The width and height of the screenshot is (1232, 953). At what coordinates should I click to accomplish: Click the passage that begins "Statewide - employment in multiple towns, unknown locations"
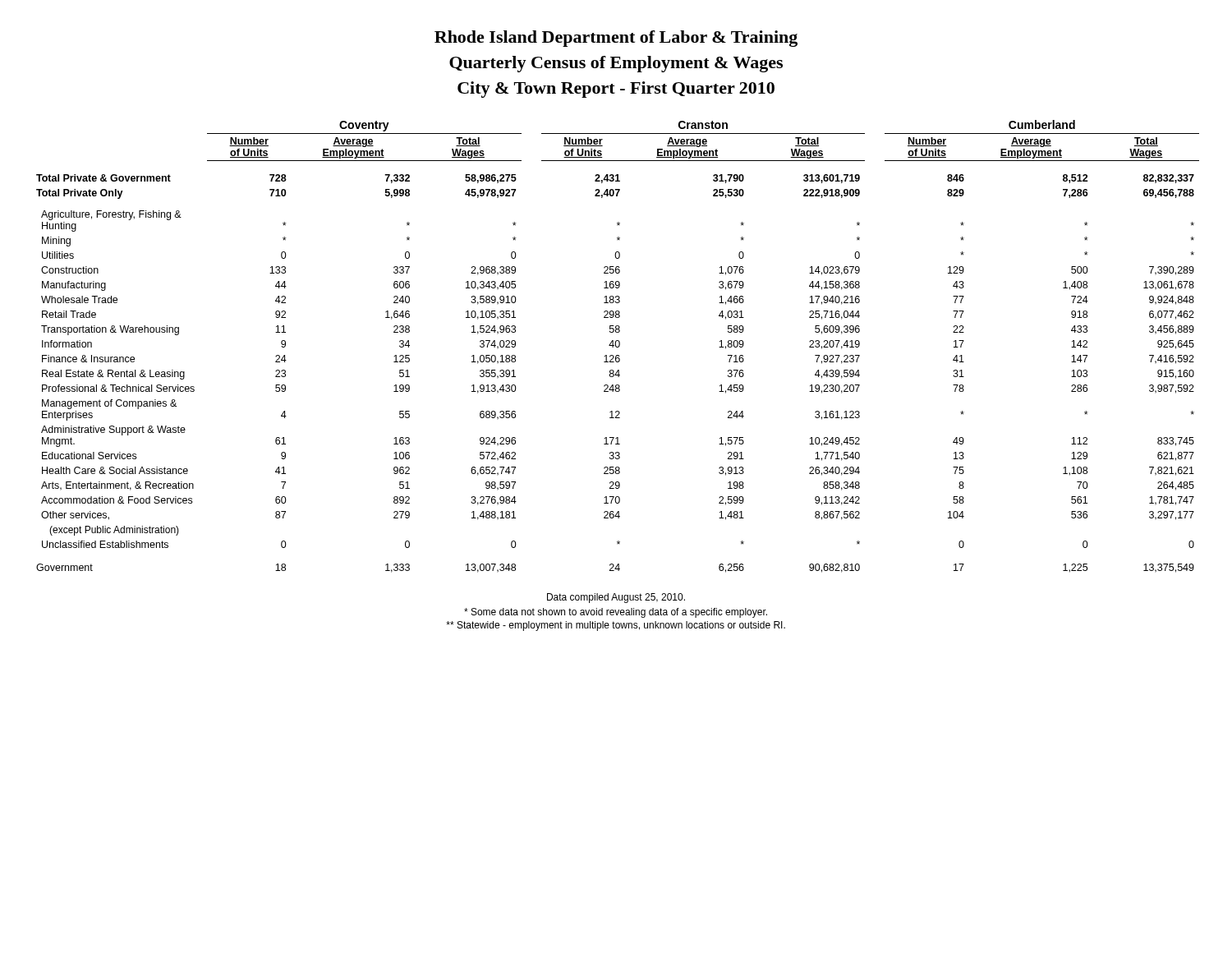point(616,625)
